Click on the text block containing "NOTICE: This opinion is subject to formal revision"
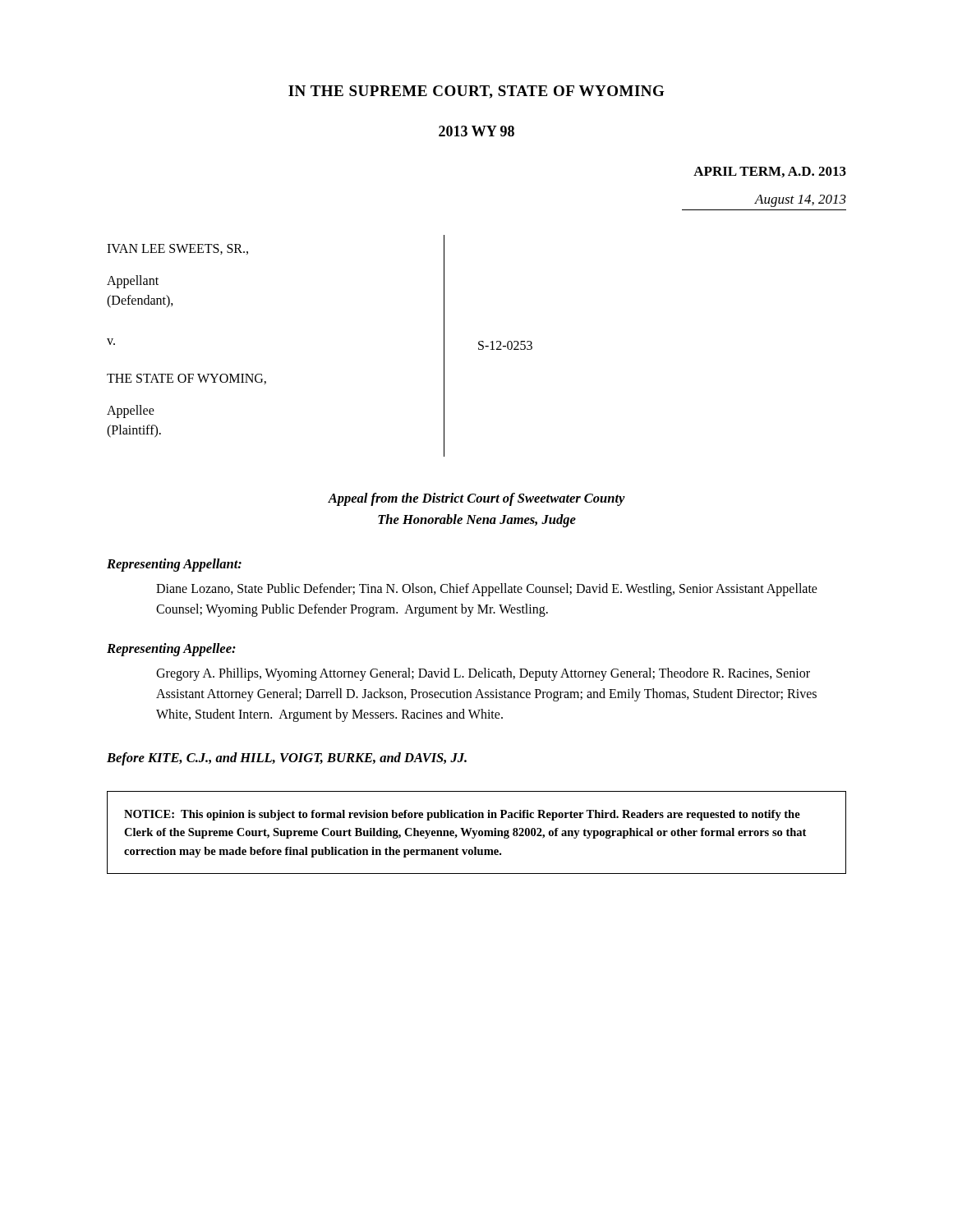 click(465, 832)
